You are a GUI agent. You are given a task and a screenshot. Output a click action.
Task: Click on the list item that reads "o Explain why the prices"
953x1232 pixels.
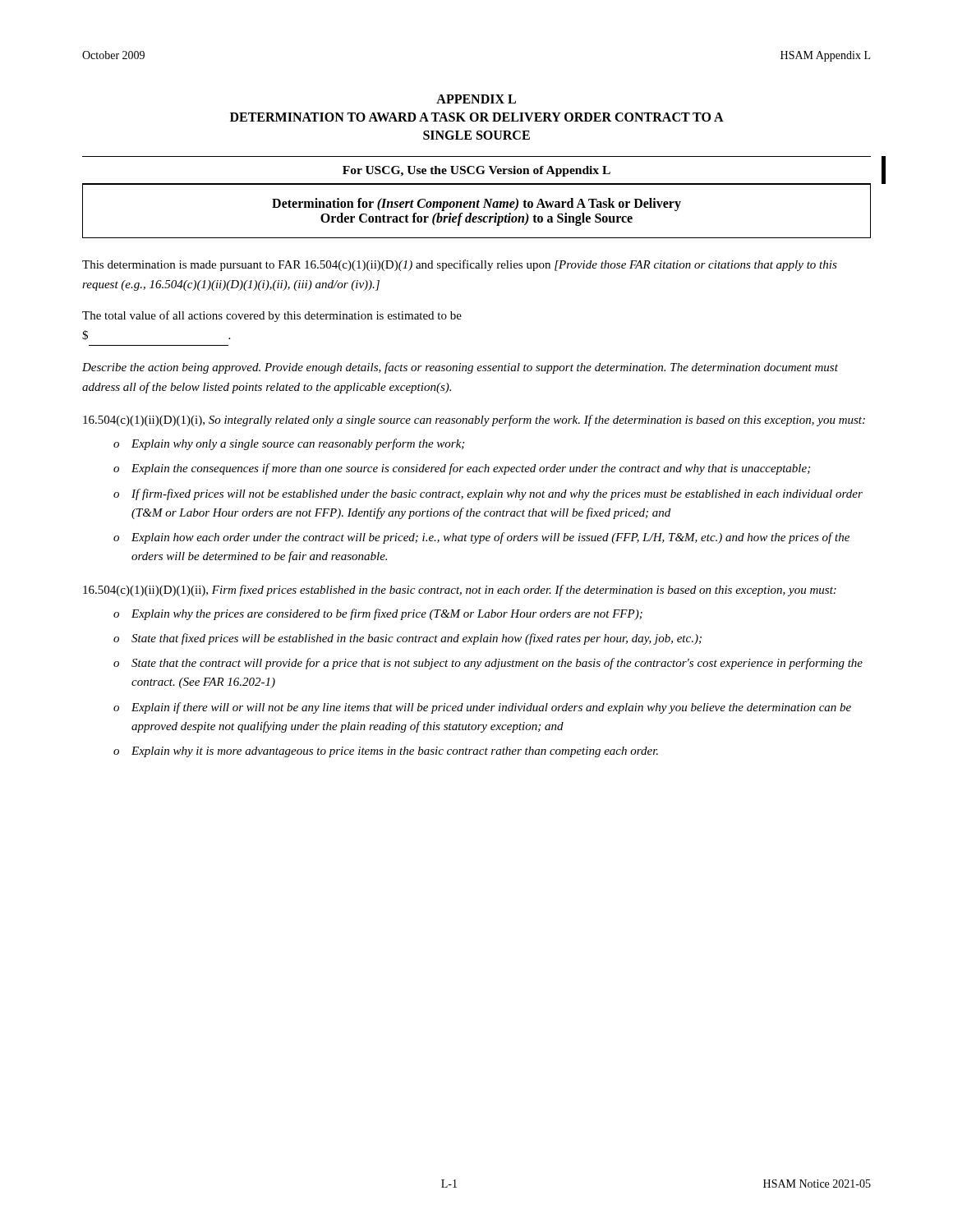pyautogui.click(x=378, y=614)
